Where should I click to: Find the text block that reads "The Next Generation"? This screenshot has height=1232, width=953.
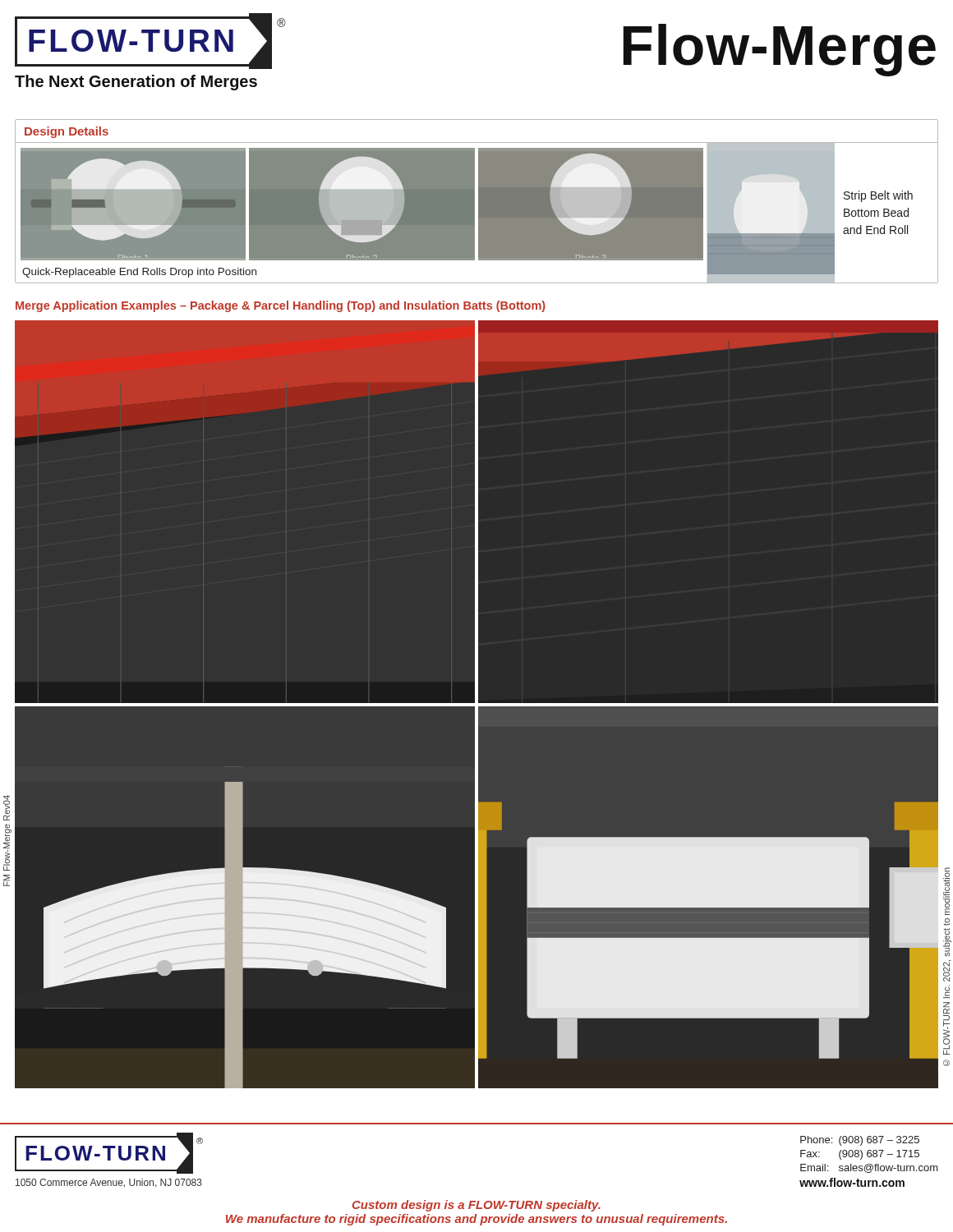136,81
